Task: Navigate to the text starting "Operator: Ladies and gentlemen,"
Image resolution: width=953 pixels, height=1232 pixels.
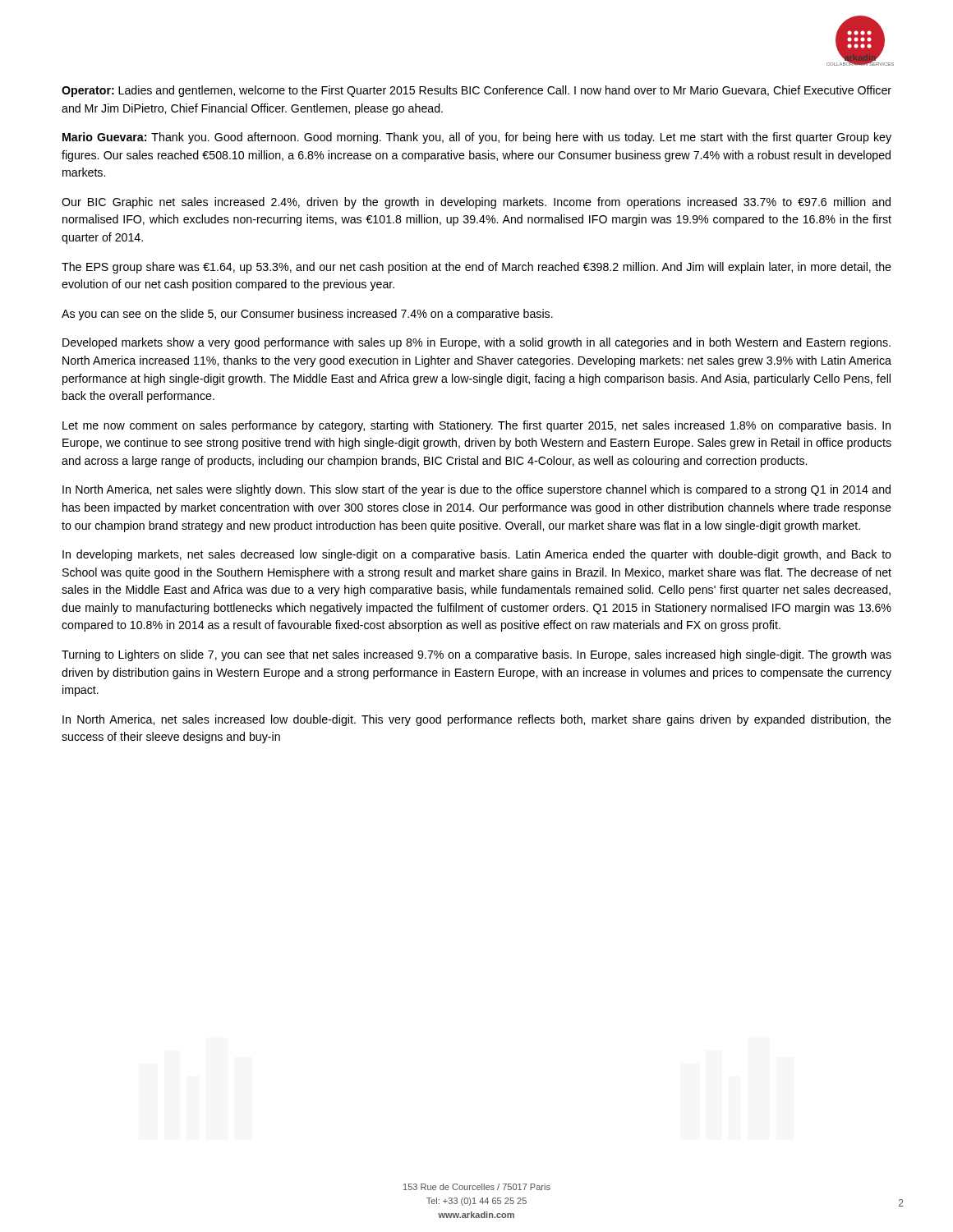Action: (x=476, y=99)
